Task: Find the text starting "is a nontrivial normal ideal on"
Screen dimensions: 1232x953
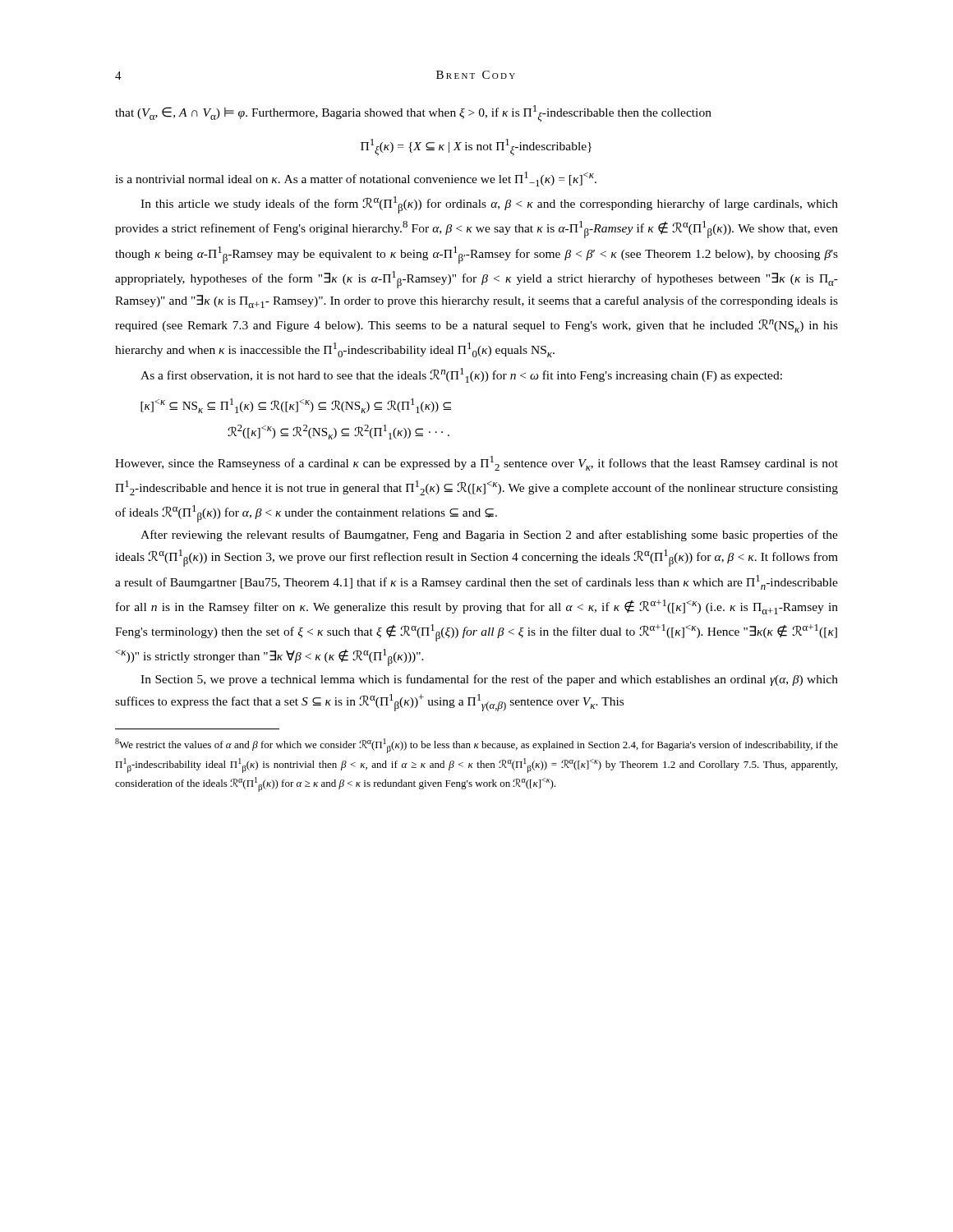Action: click(356, 179)
